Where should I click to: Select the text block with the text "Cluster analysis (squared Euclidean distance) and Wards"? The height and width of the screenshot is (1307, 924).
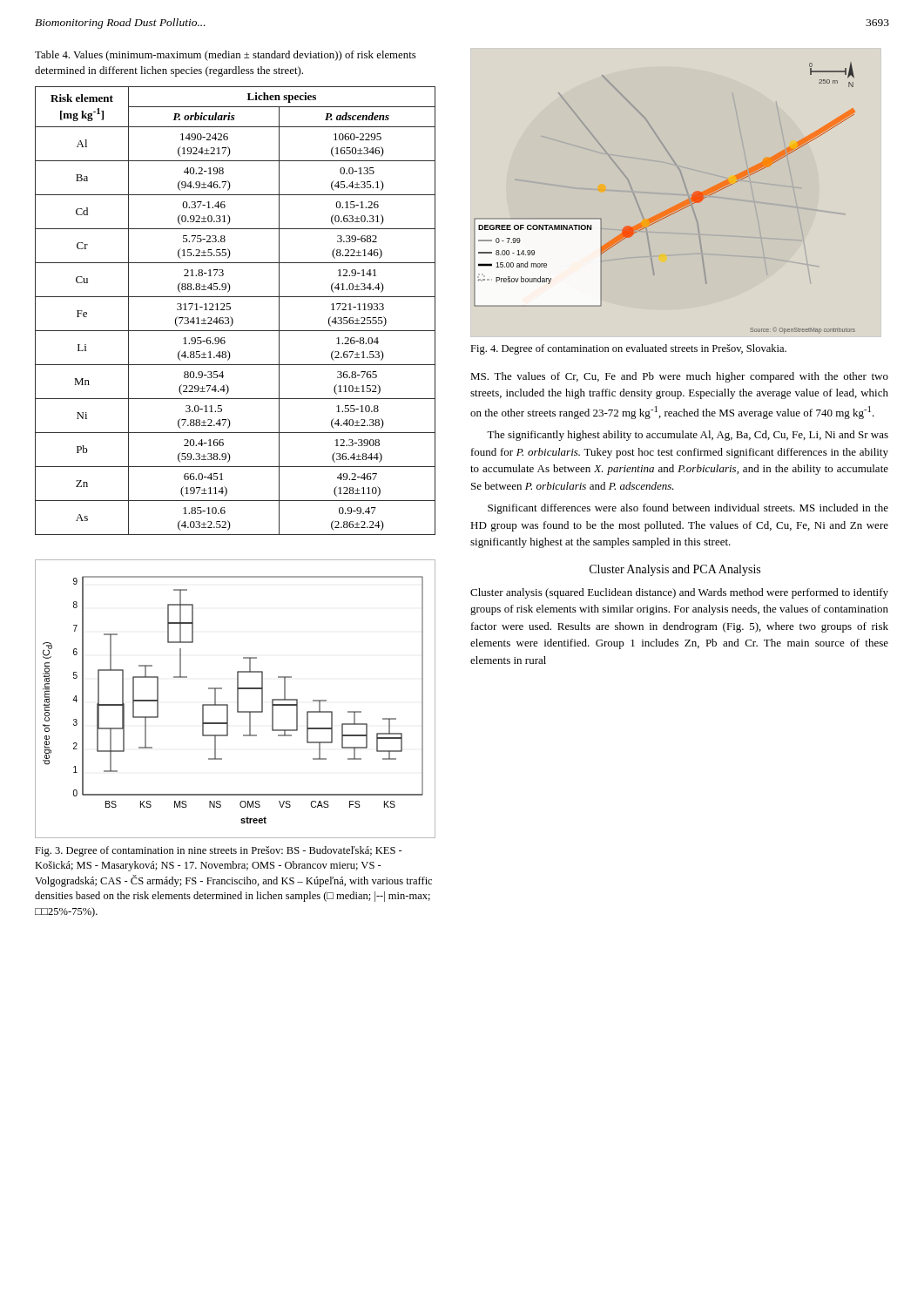pos(679,626)
